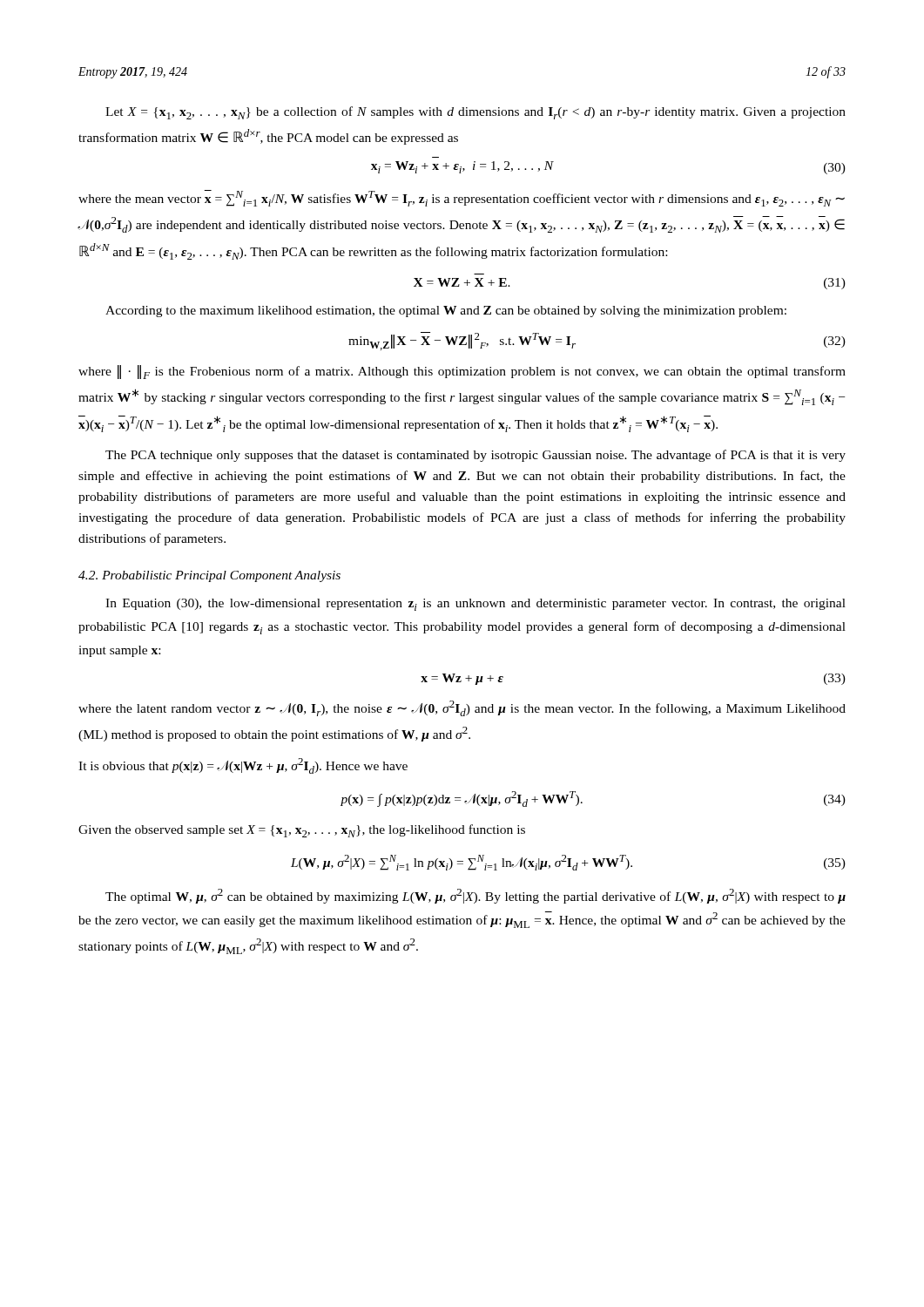Point to the text block starting "xi = Wzi + x"

445,168
